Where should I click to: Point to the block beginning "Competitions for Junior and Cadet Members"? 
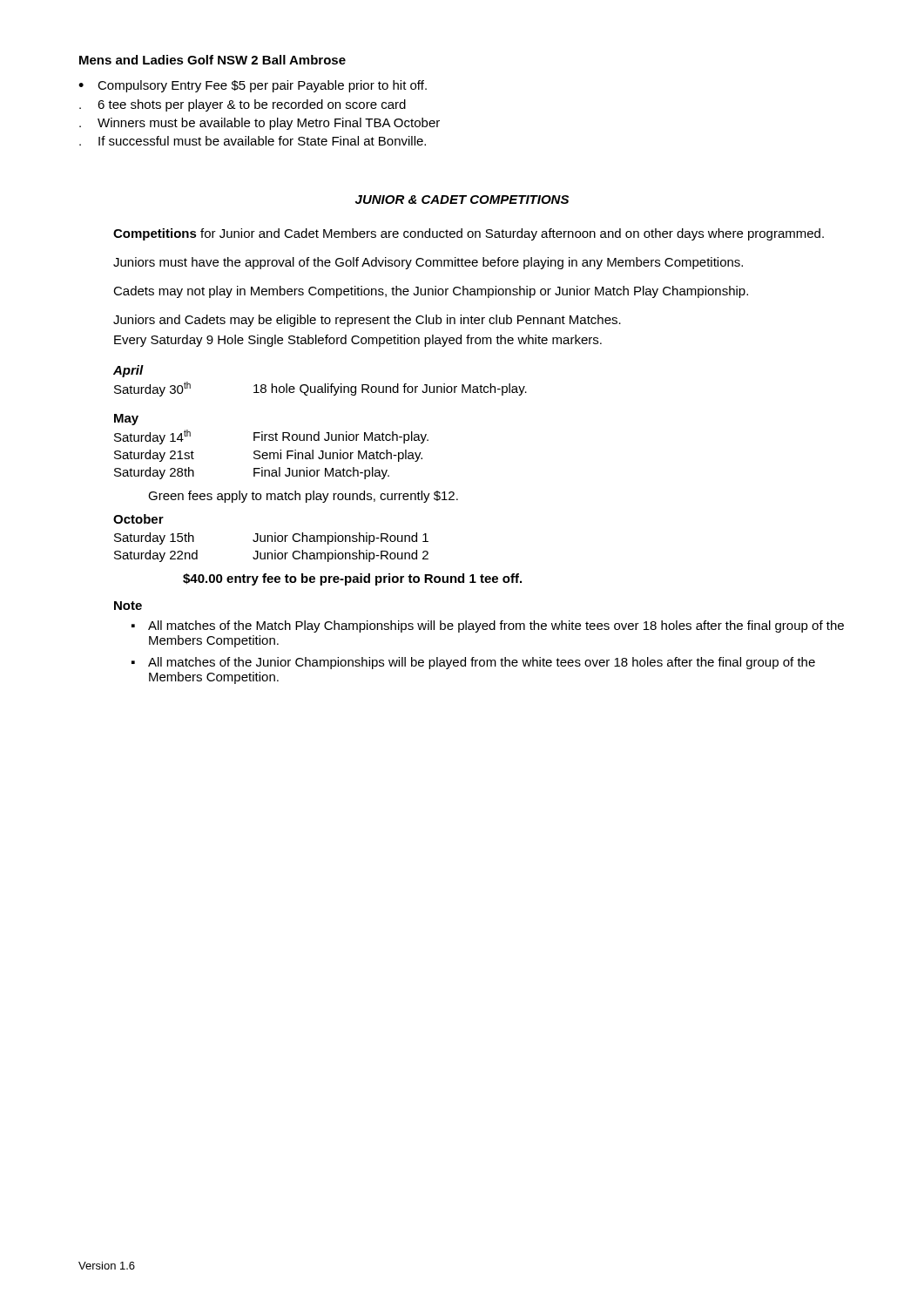coord(469,233)
